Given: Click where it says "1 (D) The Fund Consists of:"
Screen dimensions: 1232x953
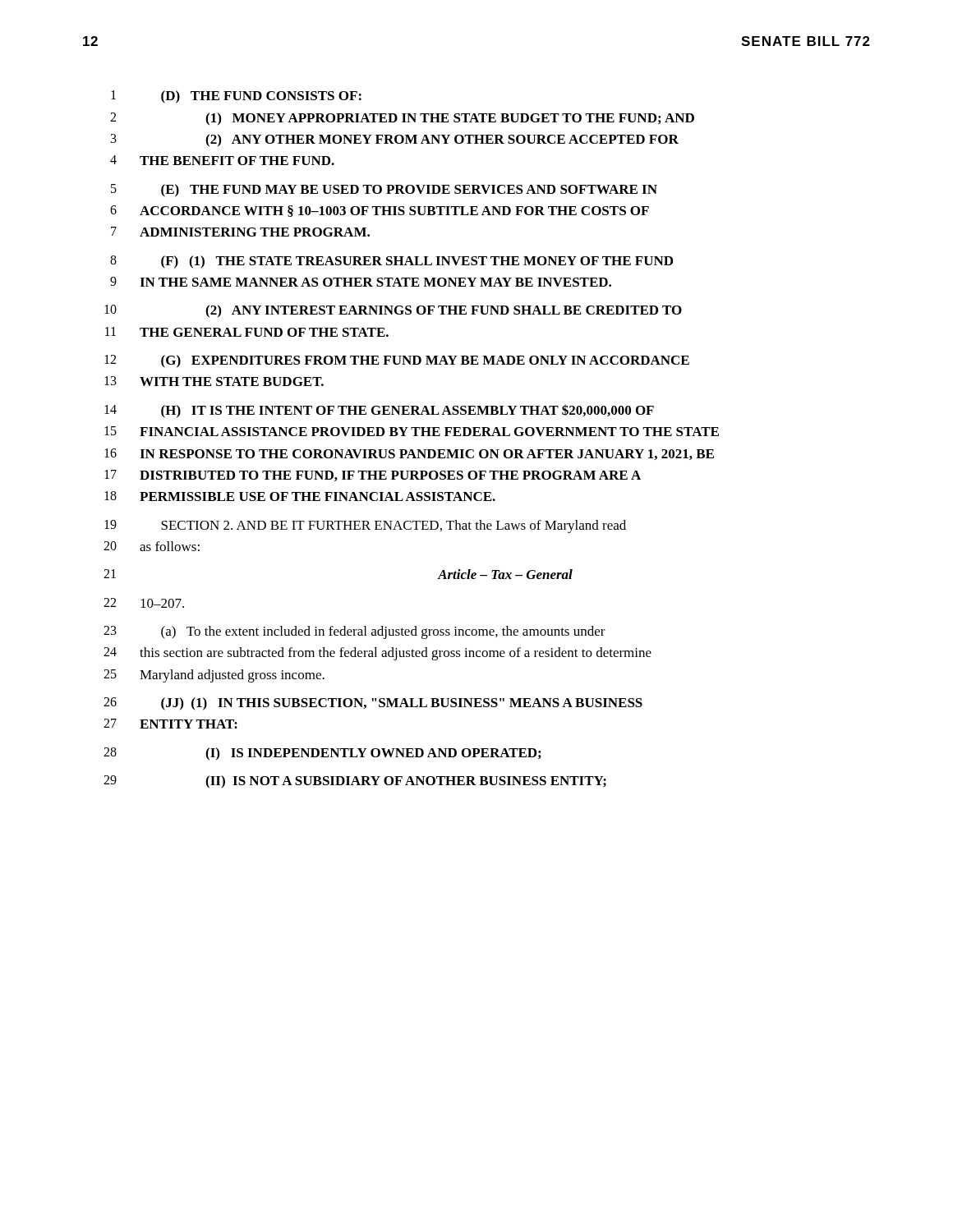Looking at the screenshot, I should pos(236,97).
